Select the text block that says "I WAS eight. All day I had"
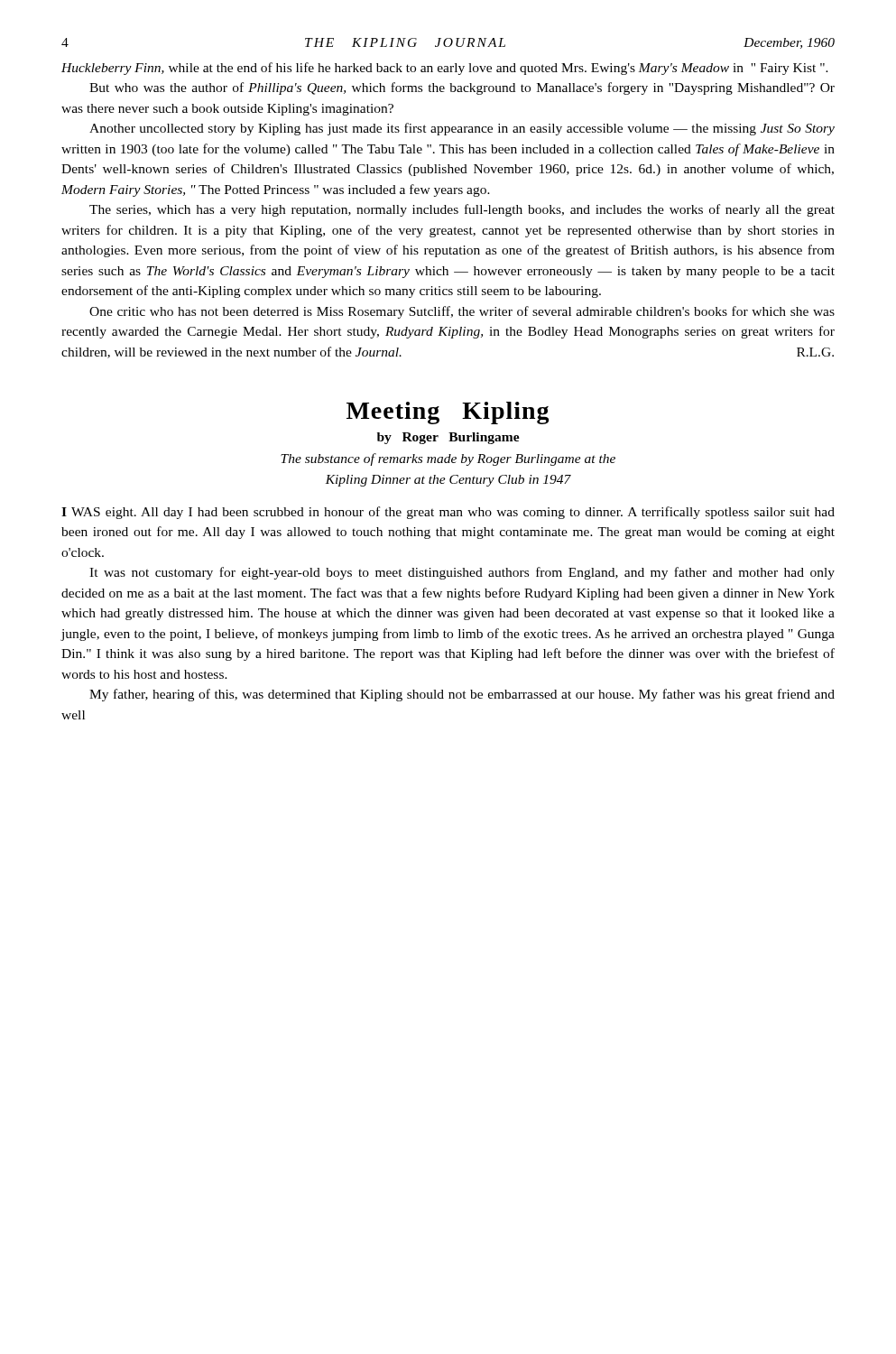 pyautogui.click(x=448, y=613)
